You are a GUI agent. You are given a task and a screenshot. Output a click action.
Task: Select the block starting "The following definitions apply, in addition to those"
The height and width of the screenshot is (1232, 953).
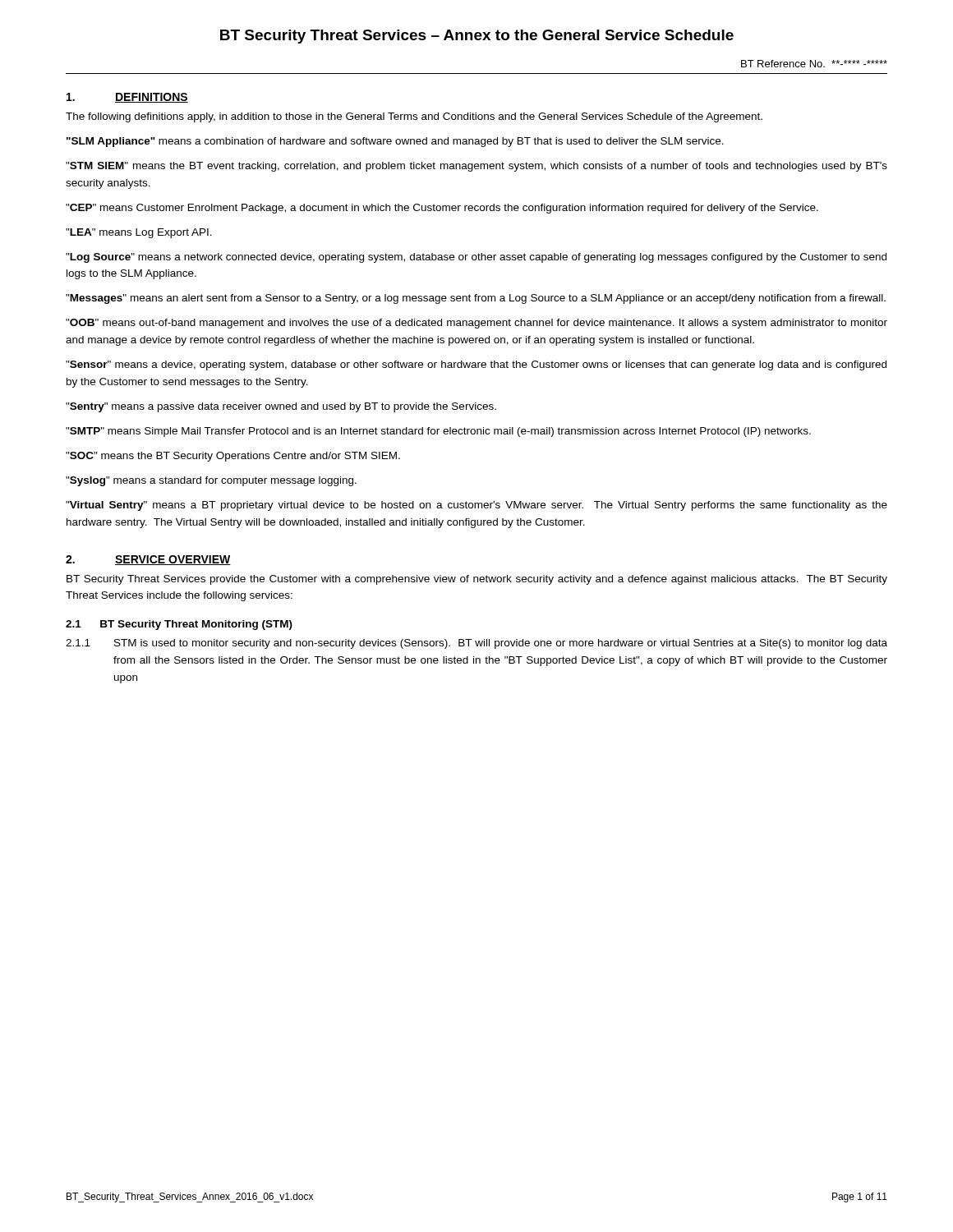[415, 116]
